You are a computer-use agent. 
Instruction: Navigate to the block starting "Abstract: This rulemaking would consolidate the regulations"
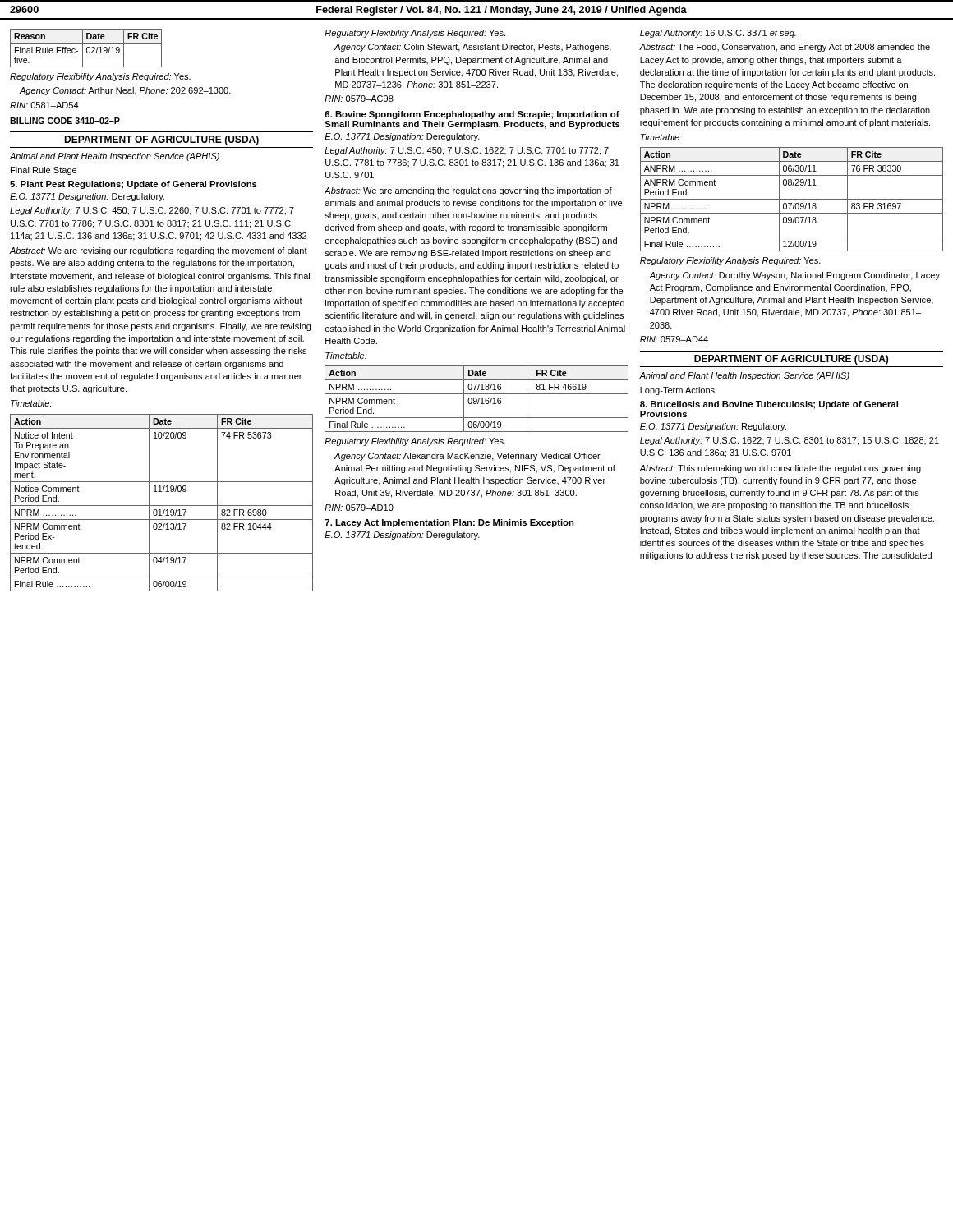click(x=791, y=512)
